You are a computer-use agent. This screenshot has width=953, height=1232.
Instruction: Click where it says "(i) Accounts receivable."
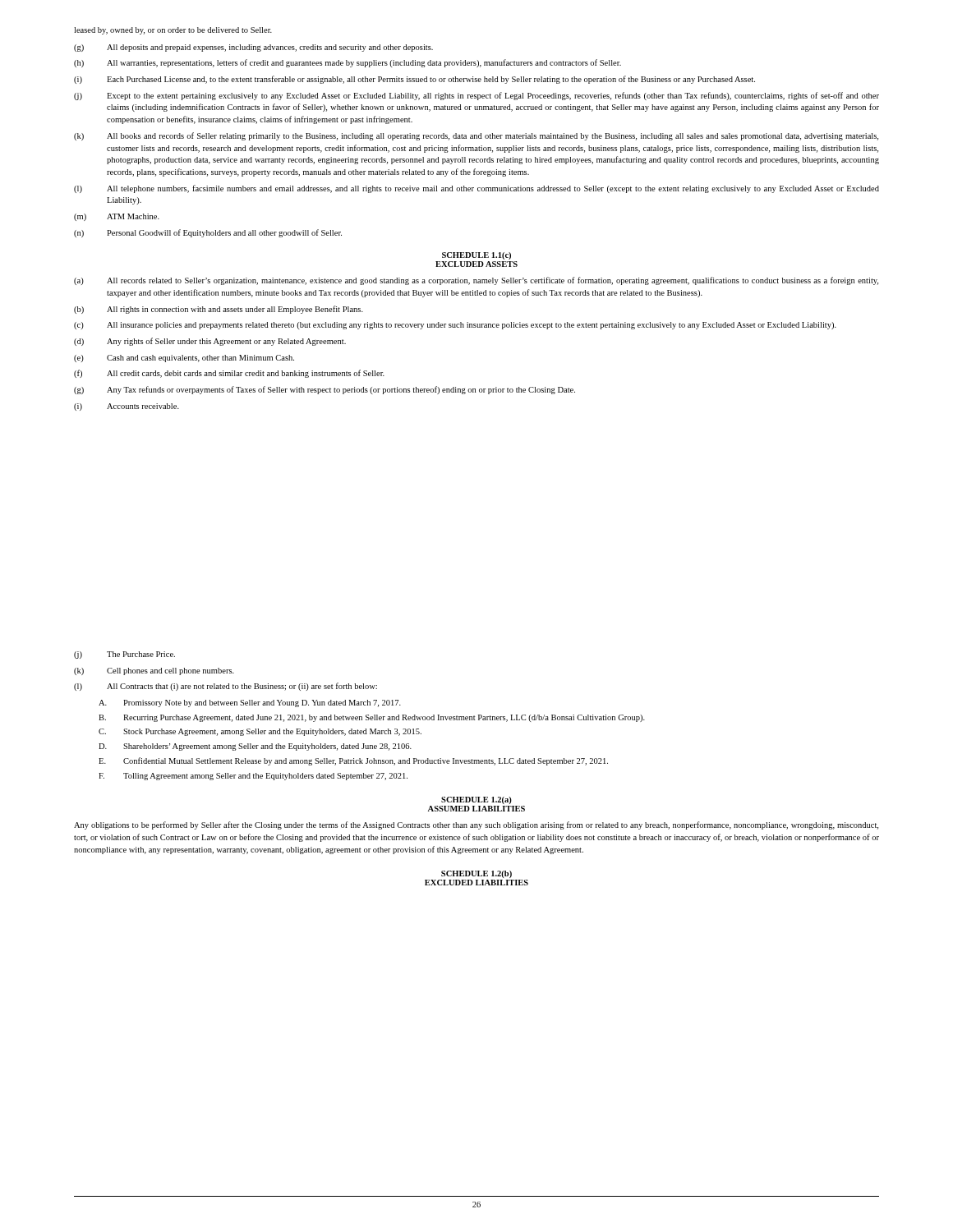[x=127, y=407]
